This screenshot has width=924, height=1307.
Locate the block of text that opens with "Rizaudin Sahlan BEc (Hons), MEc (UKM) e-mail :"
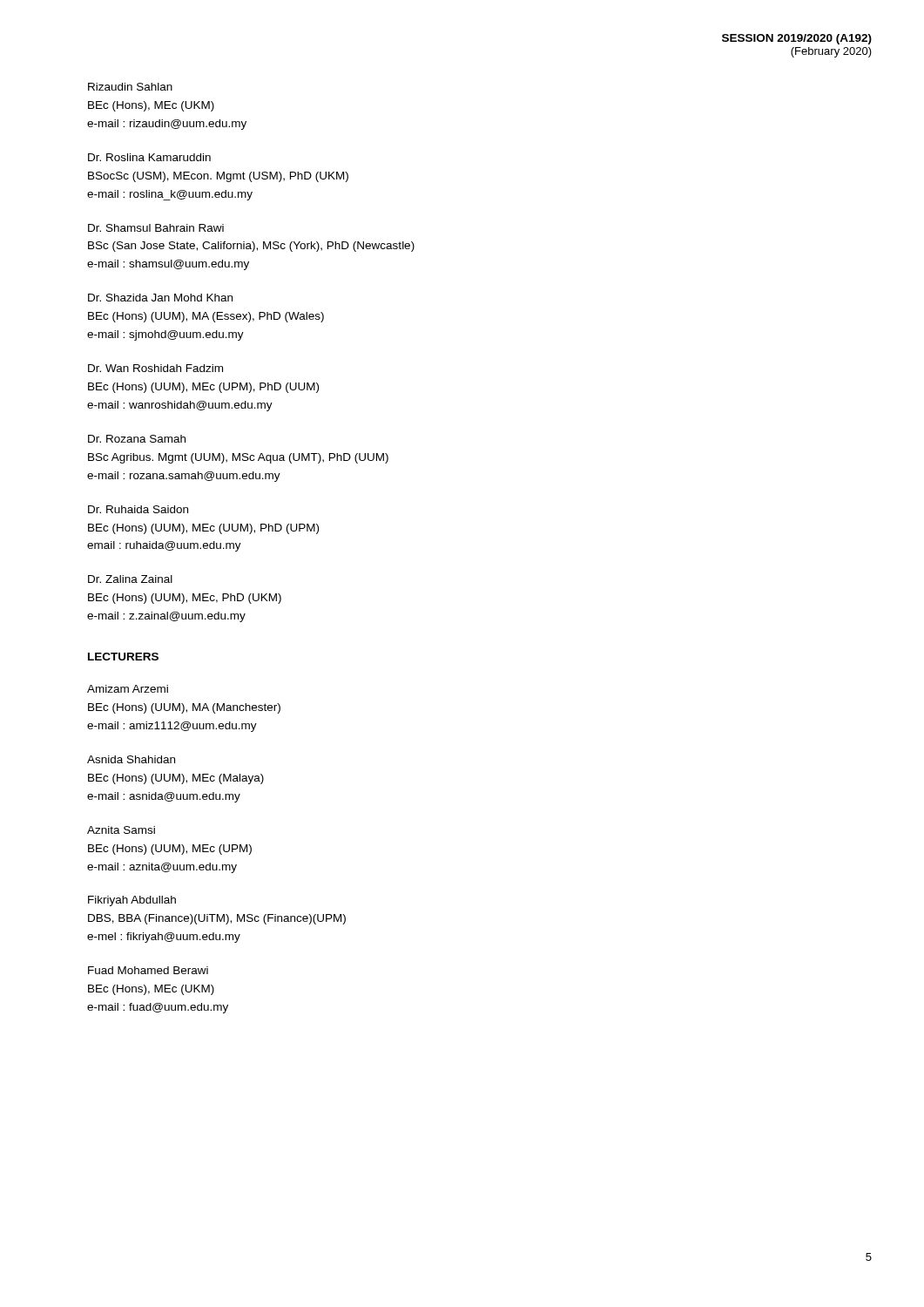coord(130,87)
